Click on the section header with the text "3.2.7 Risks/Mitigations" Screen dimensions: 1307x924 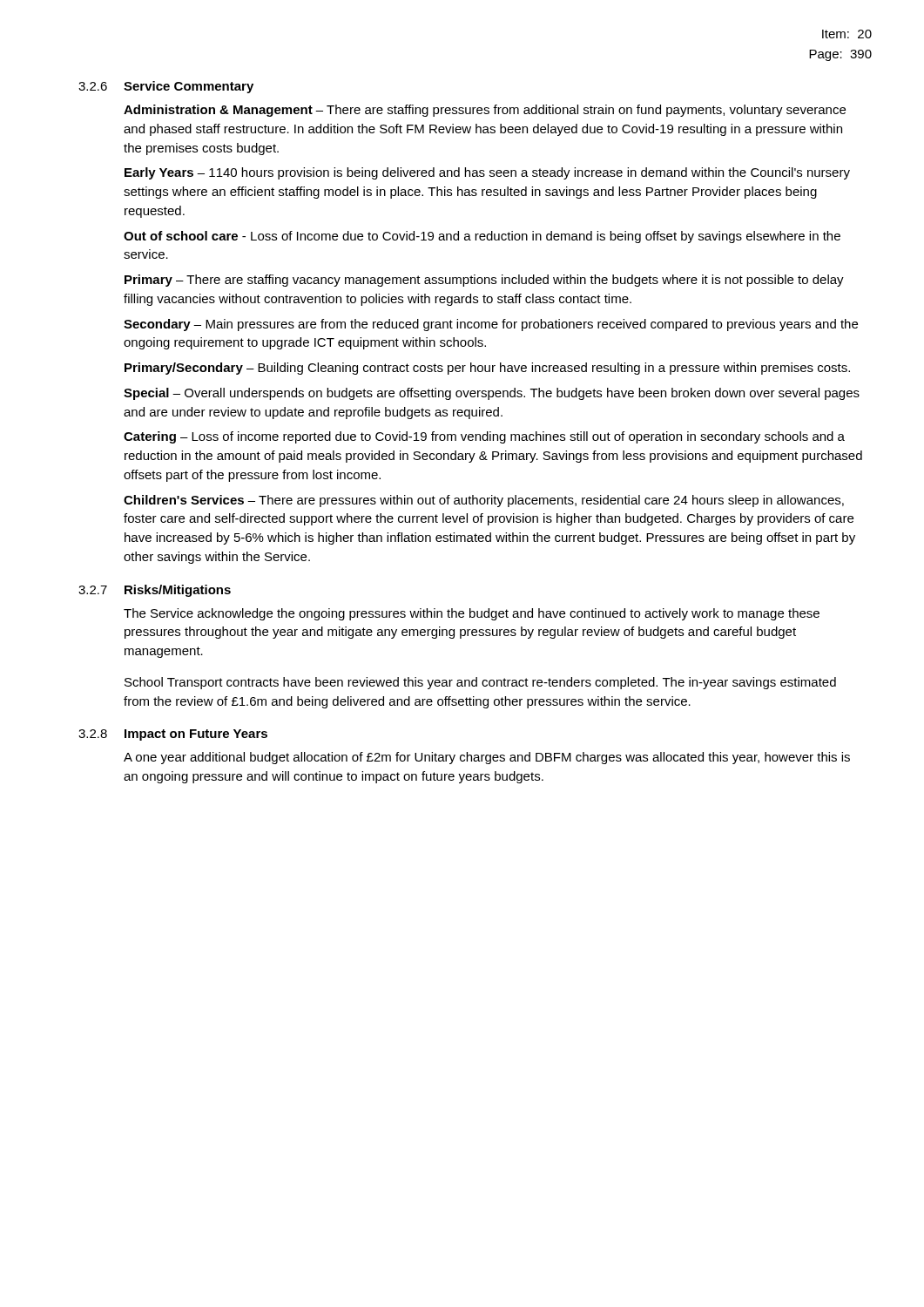pyautogui.click(x=155, y=589)
